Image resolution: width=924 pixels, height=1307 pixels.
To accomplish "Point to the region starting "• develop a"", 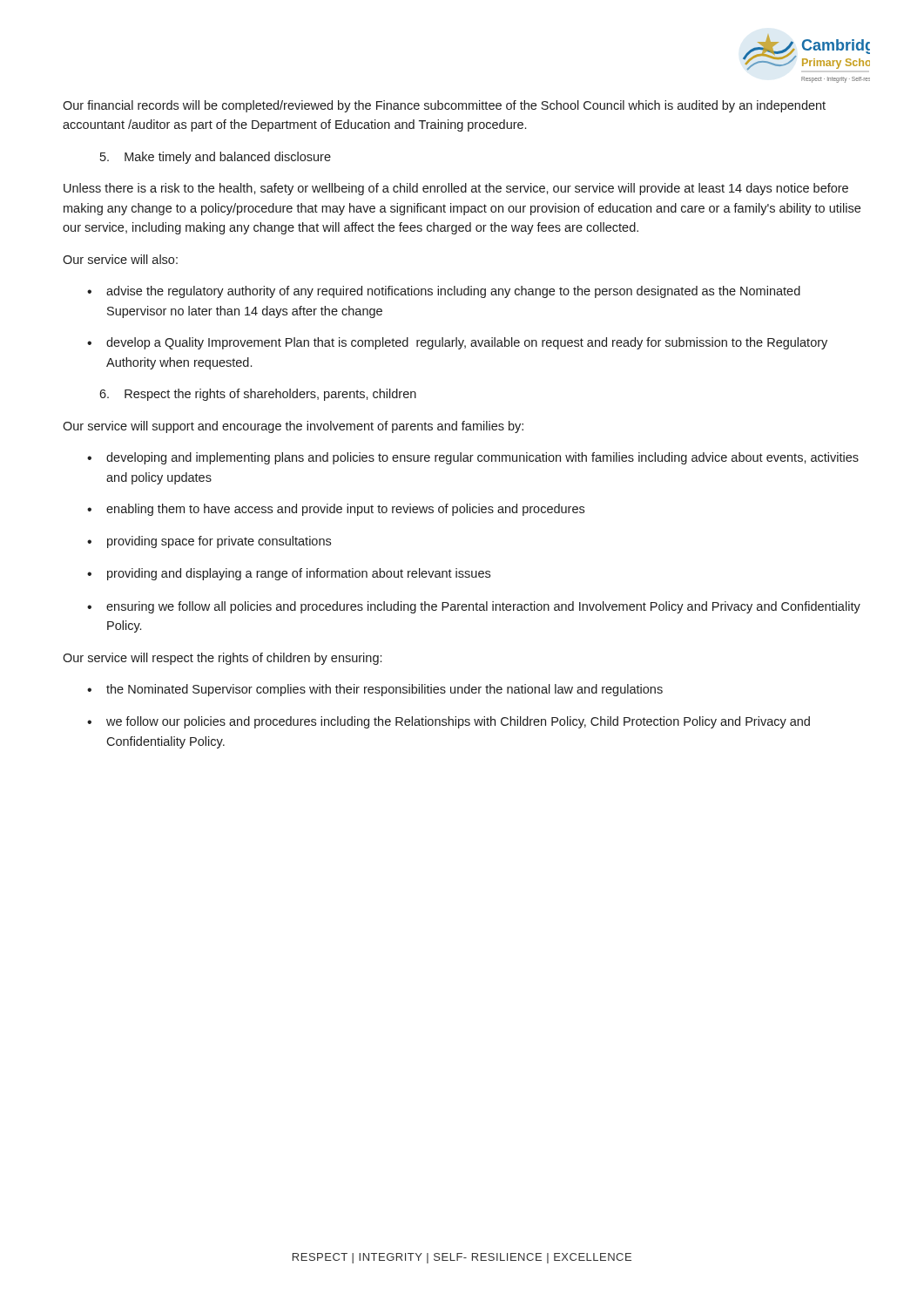I will pos(474,353).
